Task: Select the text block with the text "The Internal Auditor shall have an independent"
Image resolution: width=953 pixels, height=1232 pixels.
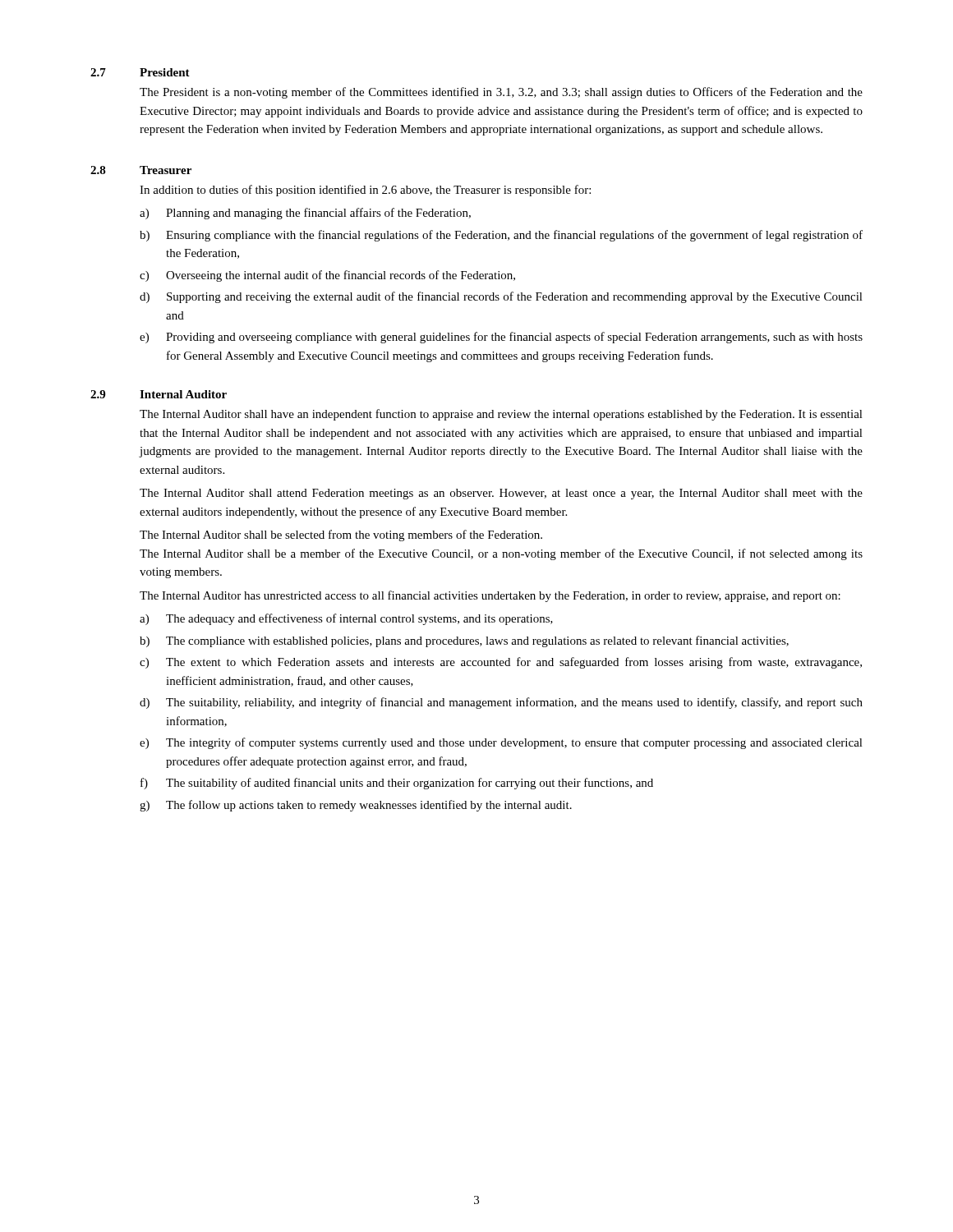Action: [501, 442]
